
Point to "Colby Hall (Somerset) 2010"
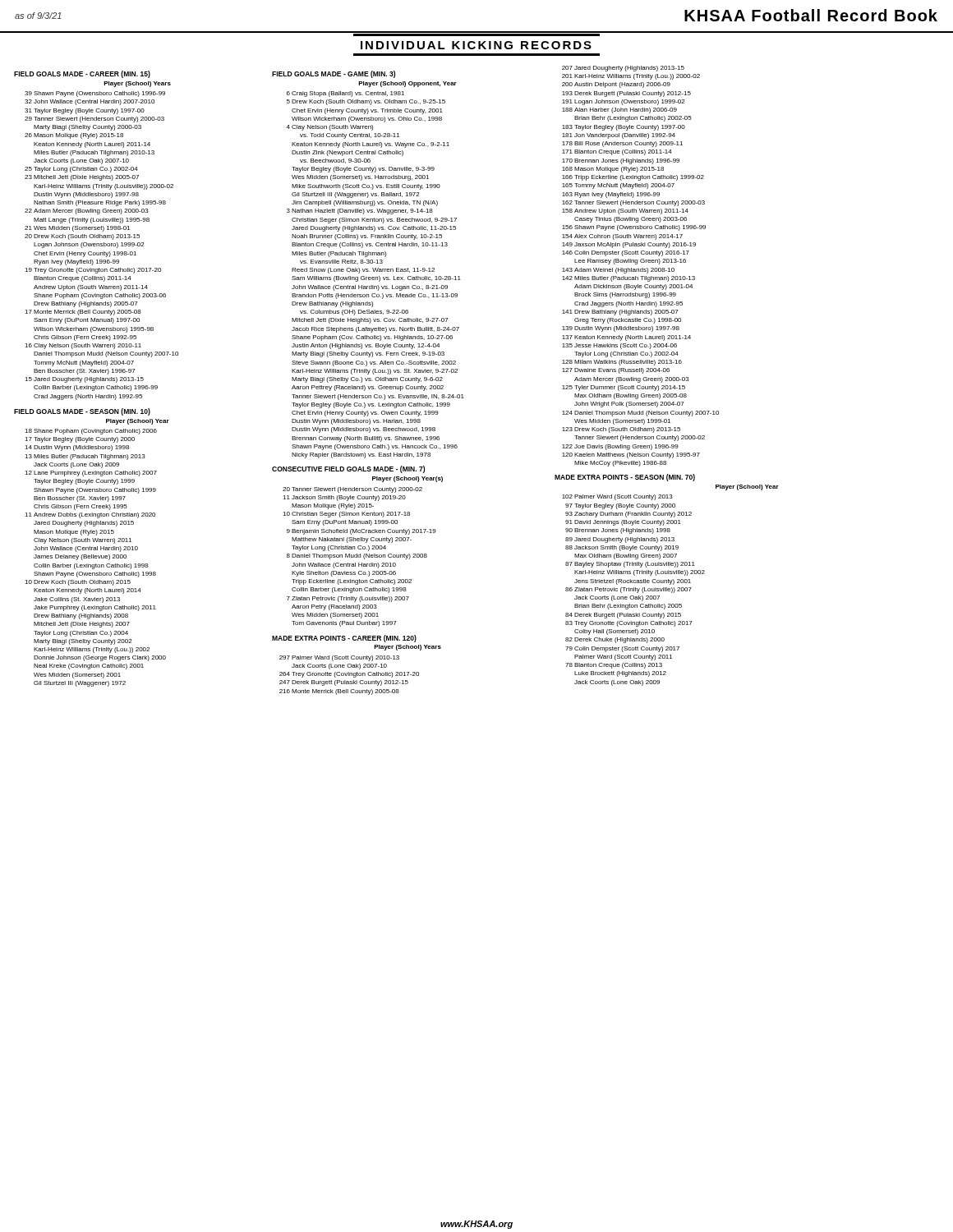coord(615,632)
